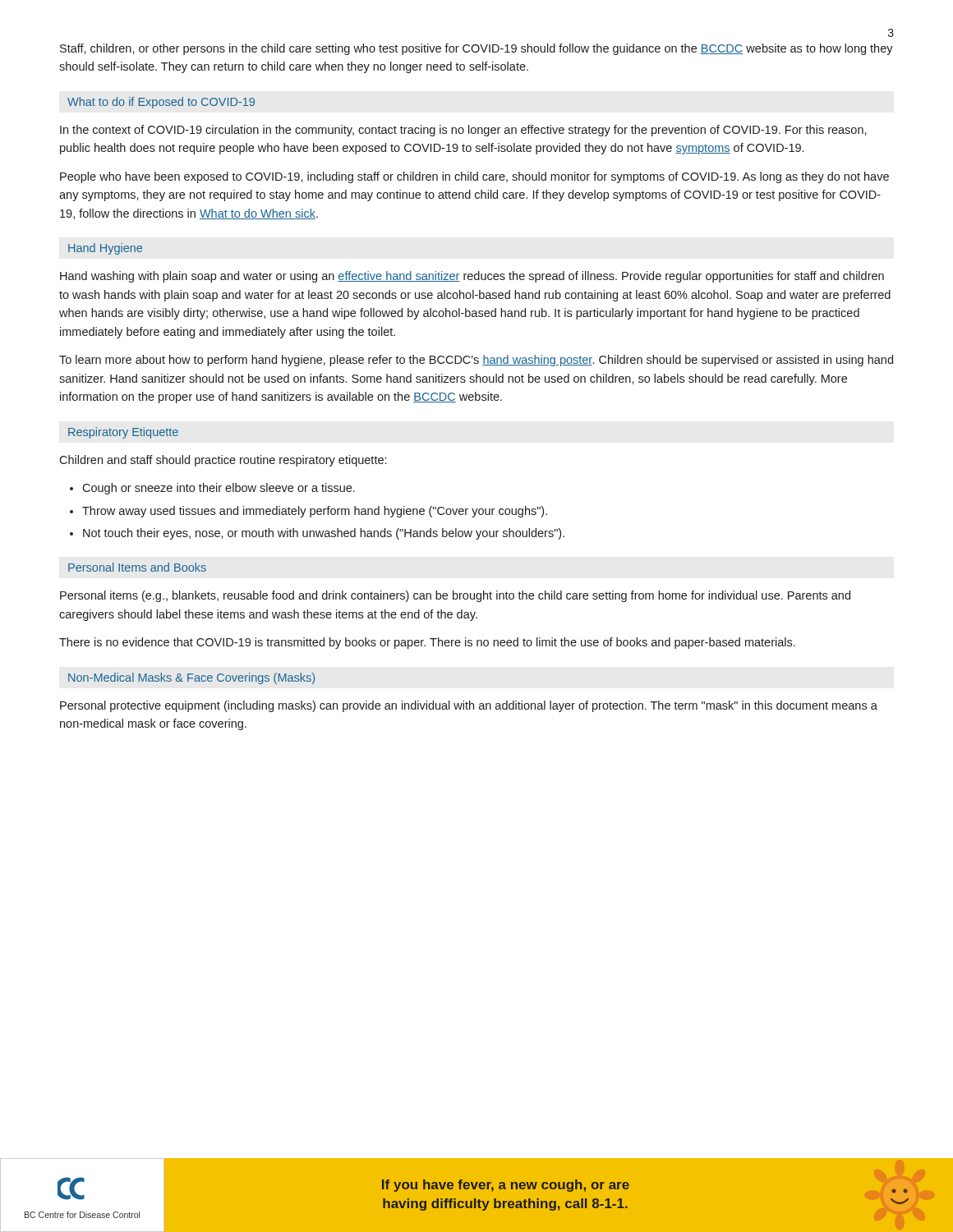Select the block starting "Non-Medical Masks & Face Coverings (Masks)"
The width and height of the screenshot is (953, 1232).
[x=192, y=677]
